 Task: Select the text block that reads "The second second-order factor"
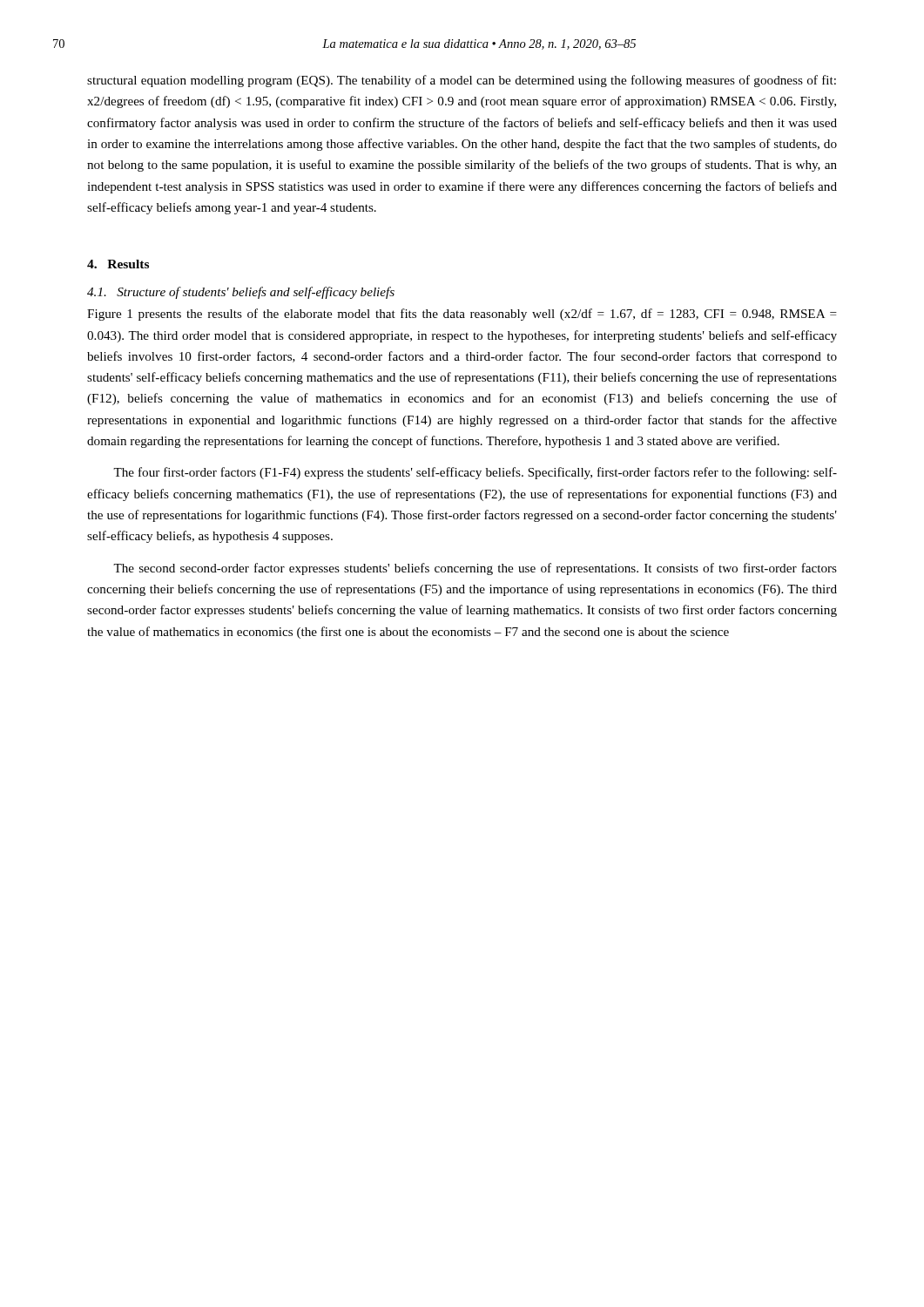click(462, 600)
